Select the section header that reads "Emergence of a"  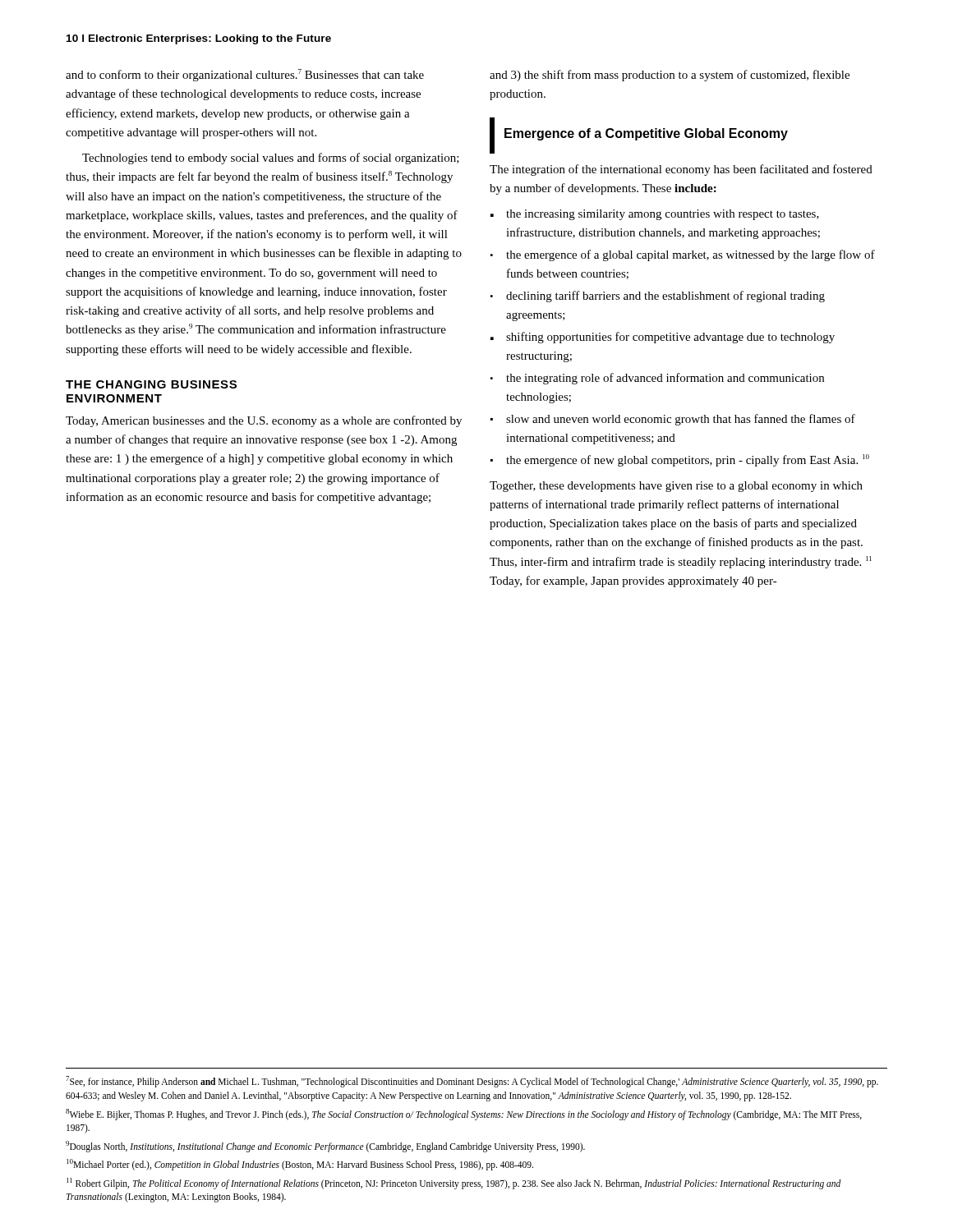(x=688, y=134)
